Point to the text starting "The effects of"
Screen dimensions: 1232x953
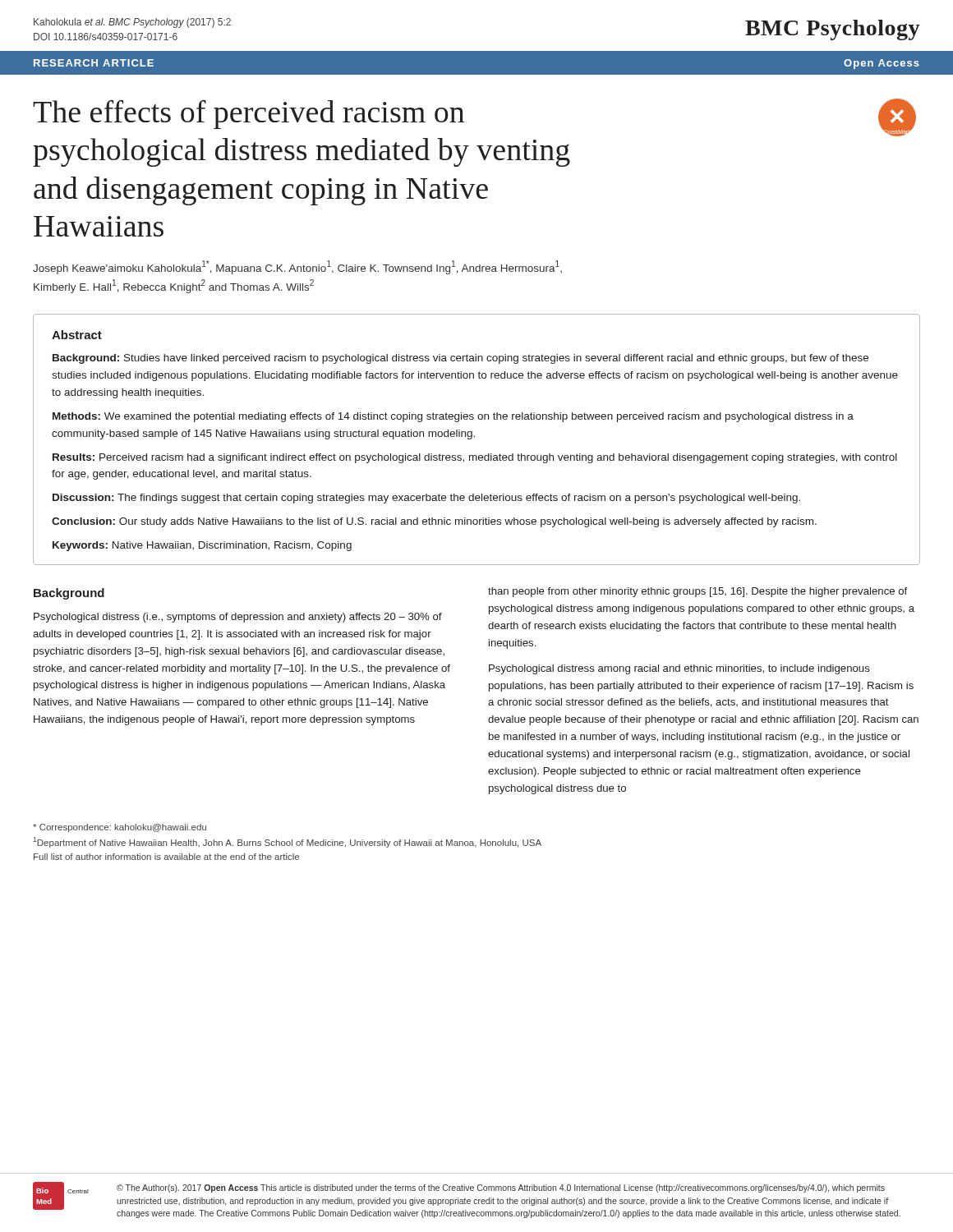pyautogui.click(x=302, y=169)
